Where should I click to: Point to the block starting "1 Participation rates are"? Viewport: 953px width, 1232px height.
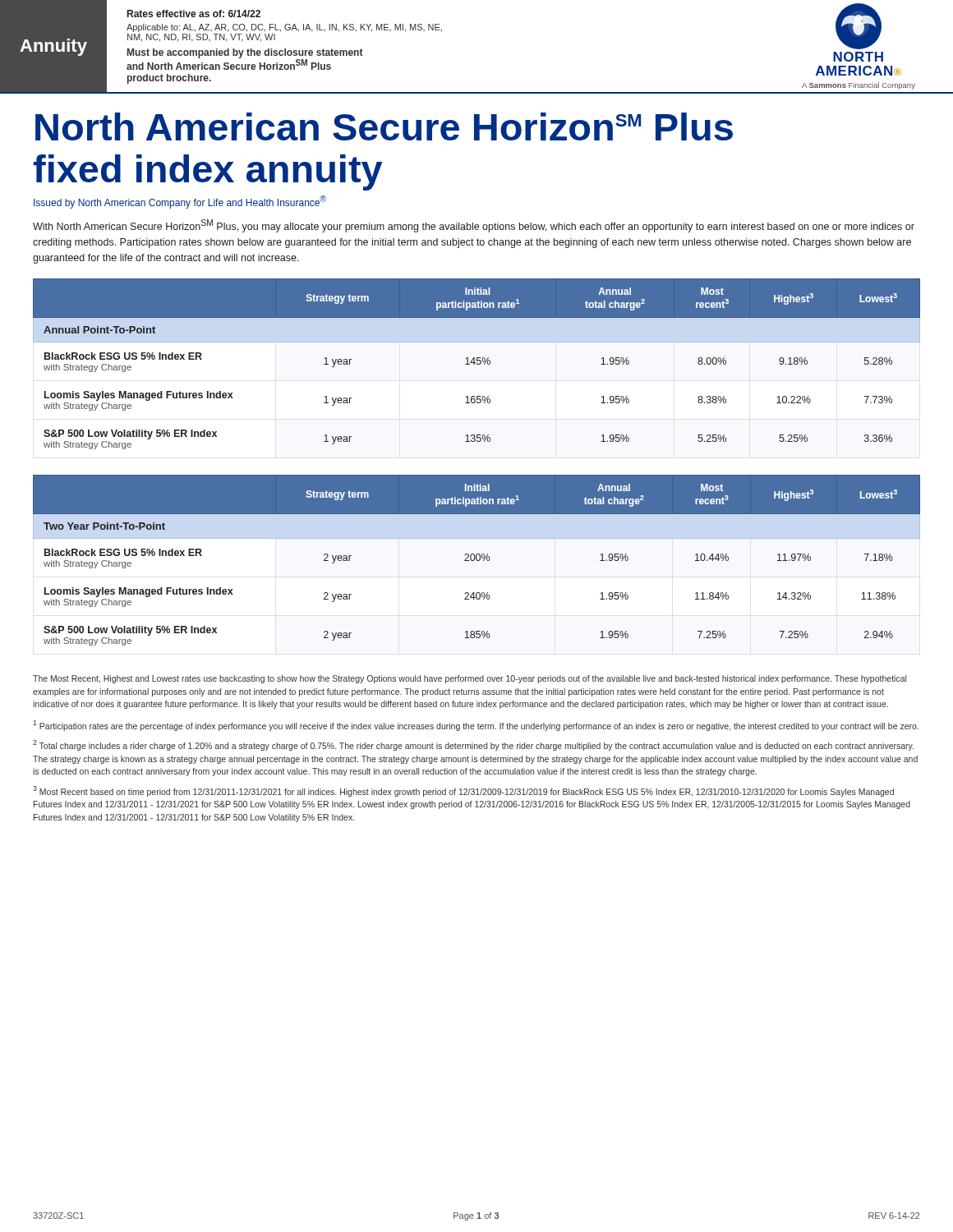pyautogui.click(x=476, y=725)
